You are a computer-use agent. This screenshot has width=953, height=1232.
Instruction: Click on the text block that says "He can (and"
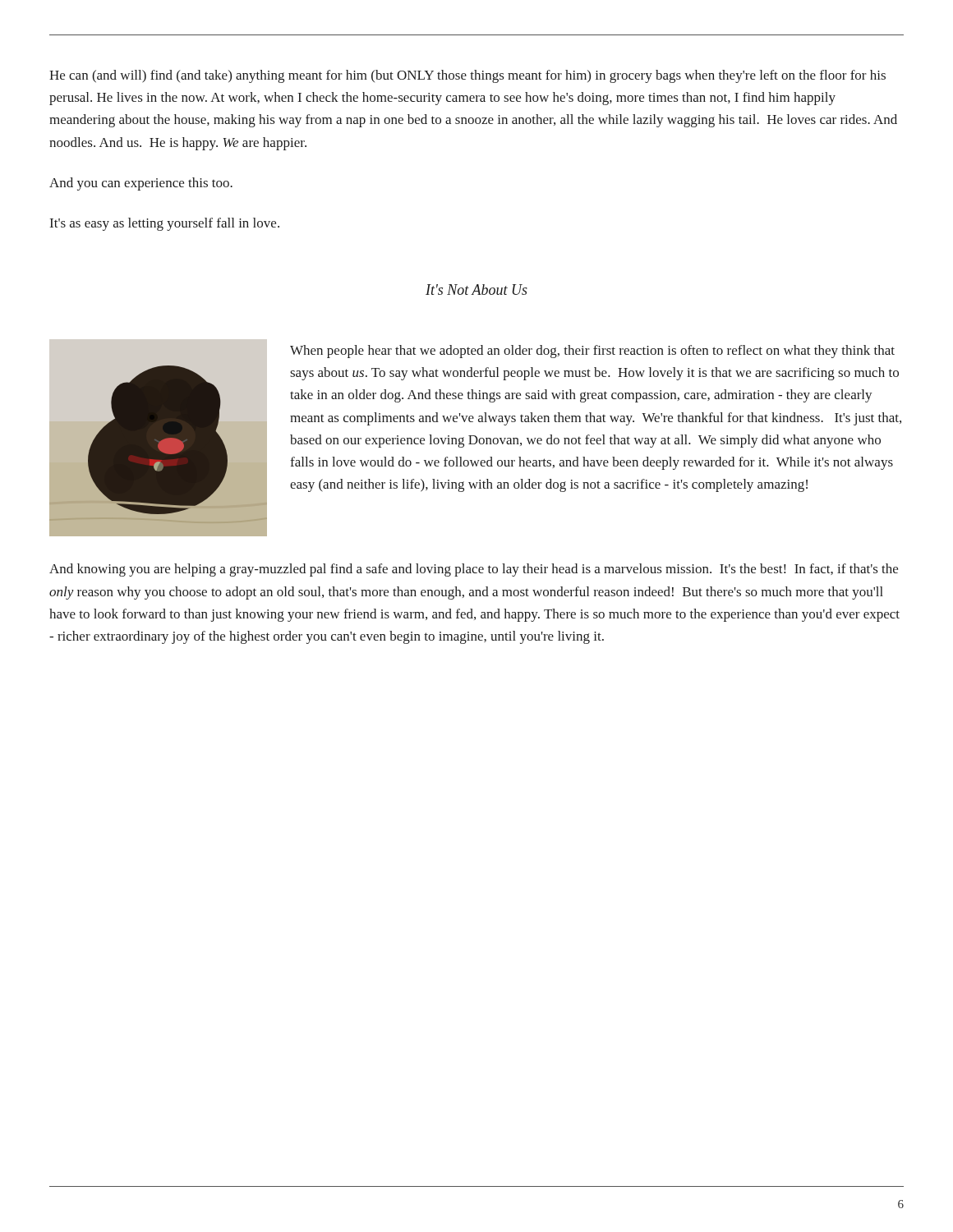click(x=473, y=109)
